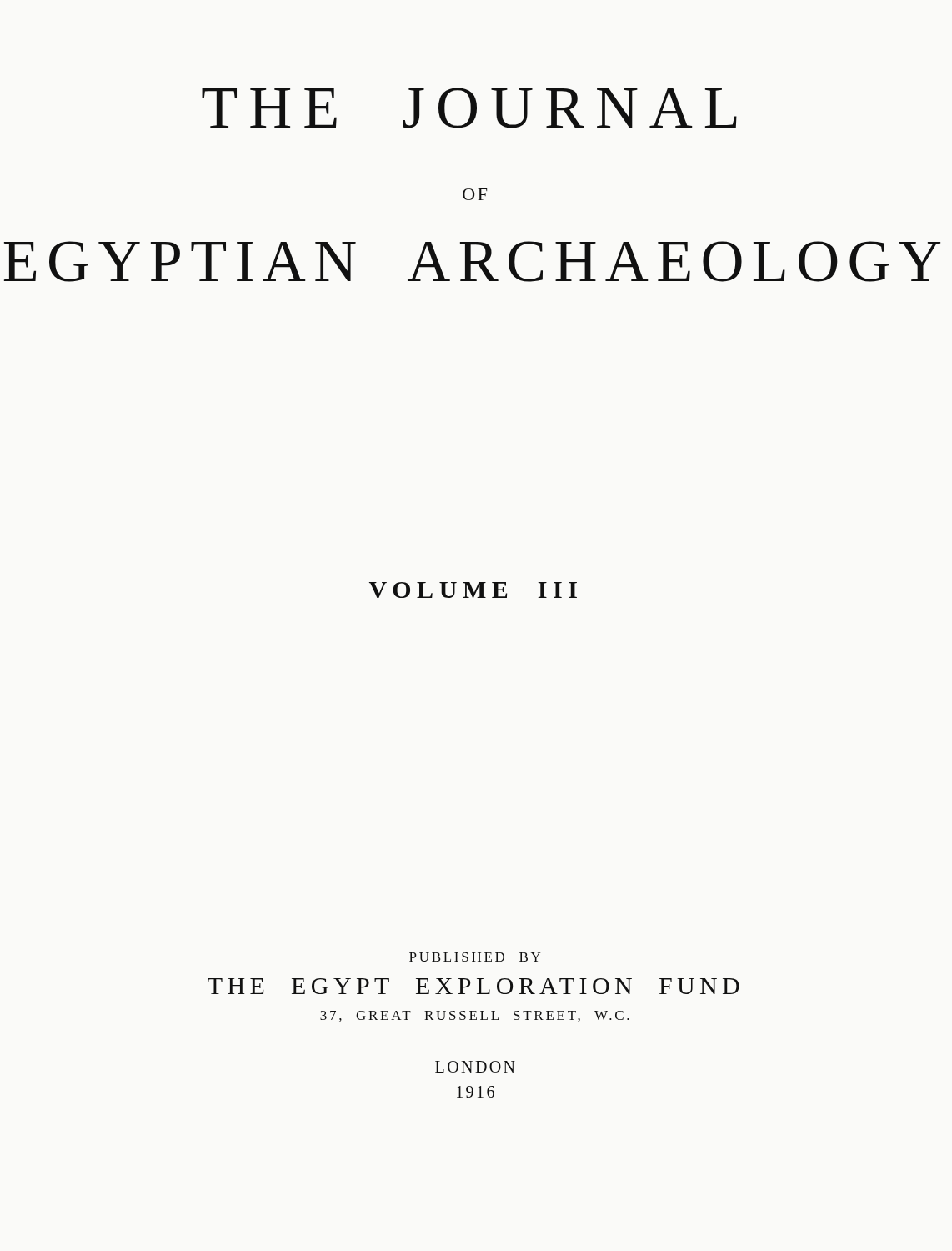Image resolution: width=952 pixels, height=1251 pixels.
Task: Find the element starting "EGYPTIAN ARCHAEOLOGY"
Action: click(x=476, y=261)
